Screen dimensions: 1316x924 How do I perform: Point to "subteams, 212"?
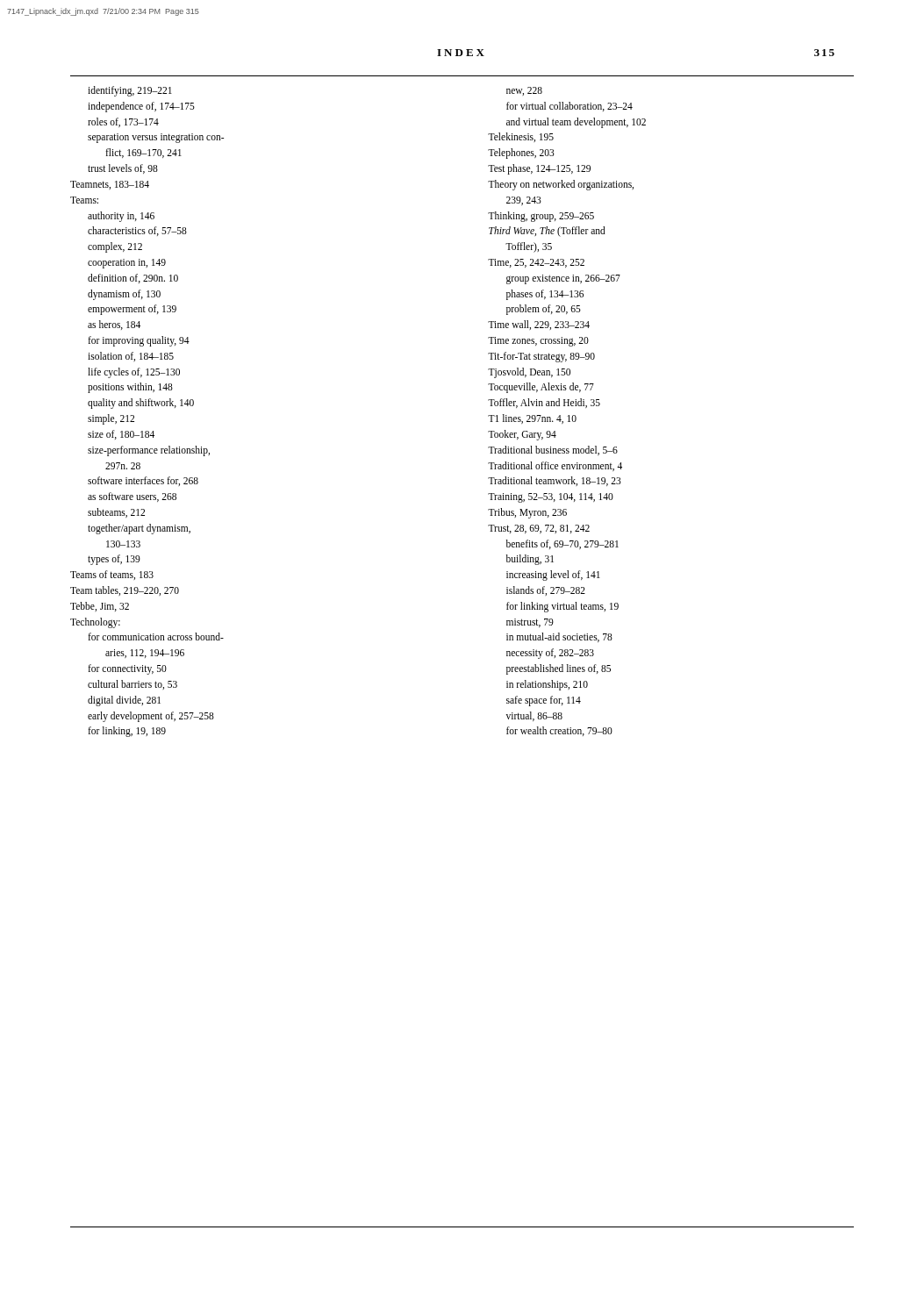click(x=117, y=512)
